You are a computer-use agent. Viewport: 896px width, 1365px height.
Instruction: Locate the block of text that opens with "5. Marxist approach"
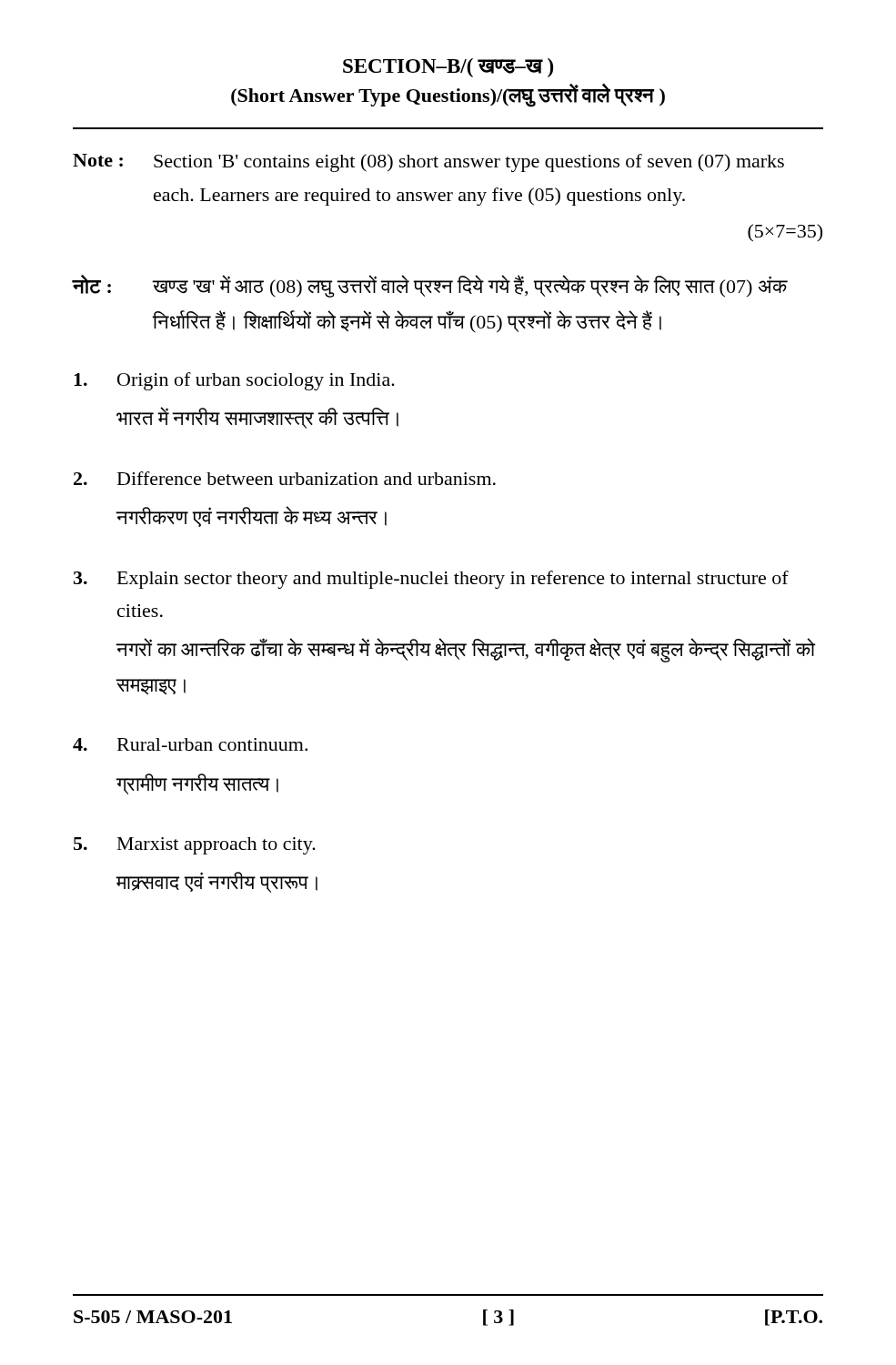click(195, 846)
